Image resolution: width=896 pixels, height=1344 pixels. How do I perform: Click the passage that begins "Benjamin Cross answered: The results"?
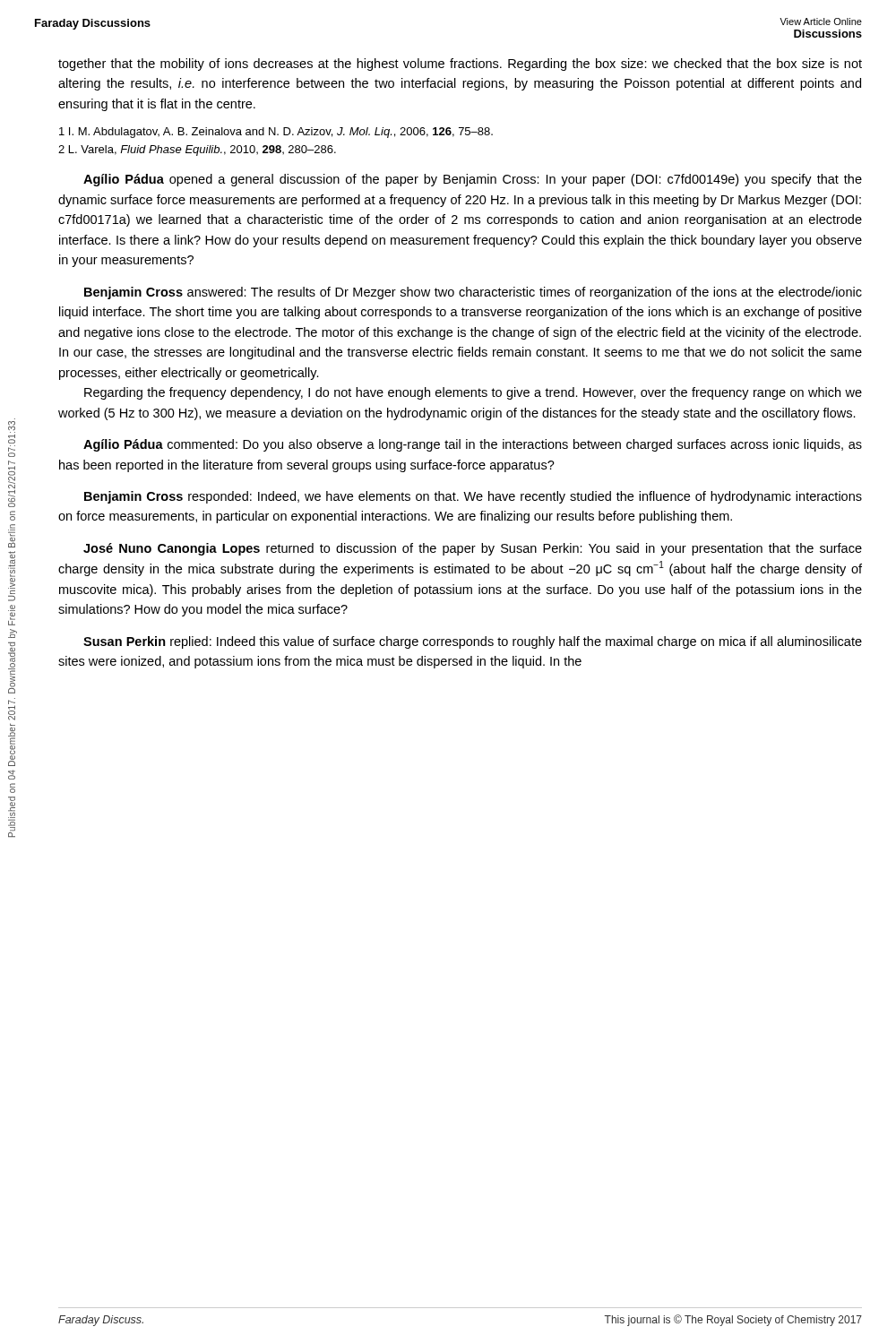tap(460, 332)
